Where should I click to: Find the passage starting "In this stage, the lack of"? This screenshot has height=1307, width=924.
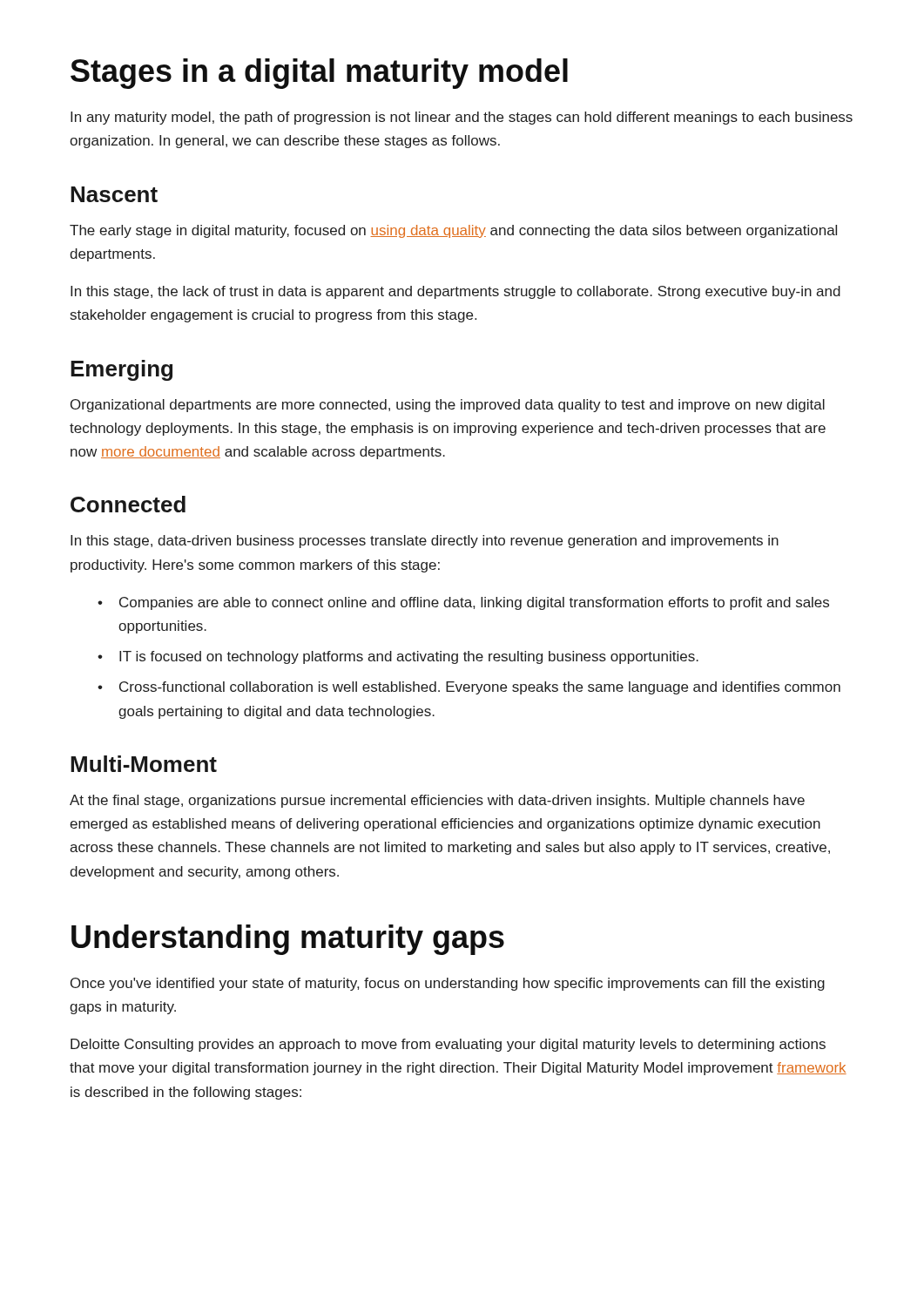[455, 303]
